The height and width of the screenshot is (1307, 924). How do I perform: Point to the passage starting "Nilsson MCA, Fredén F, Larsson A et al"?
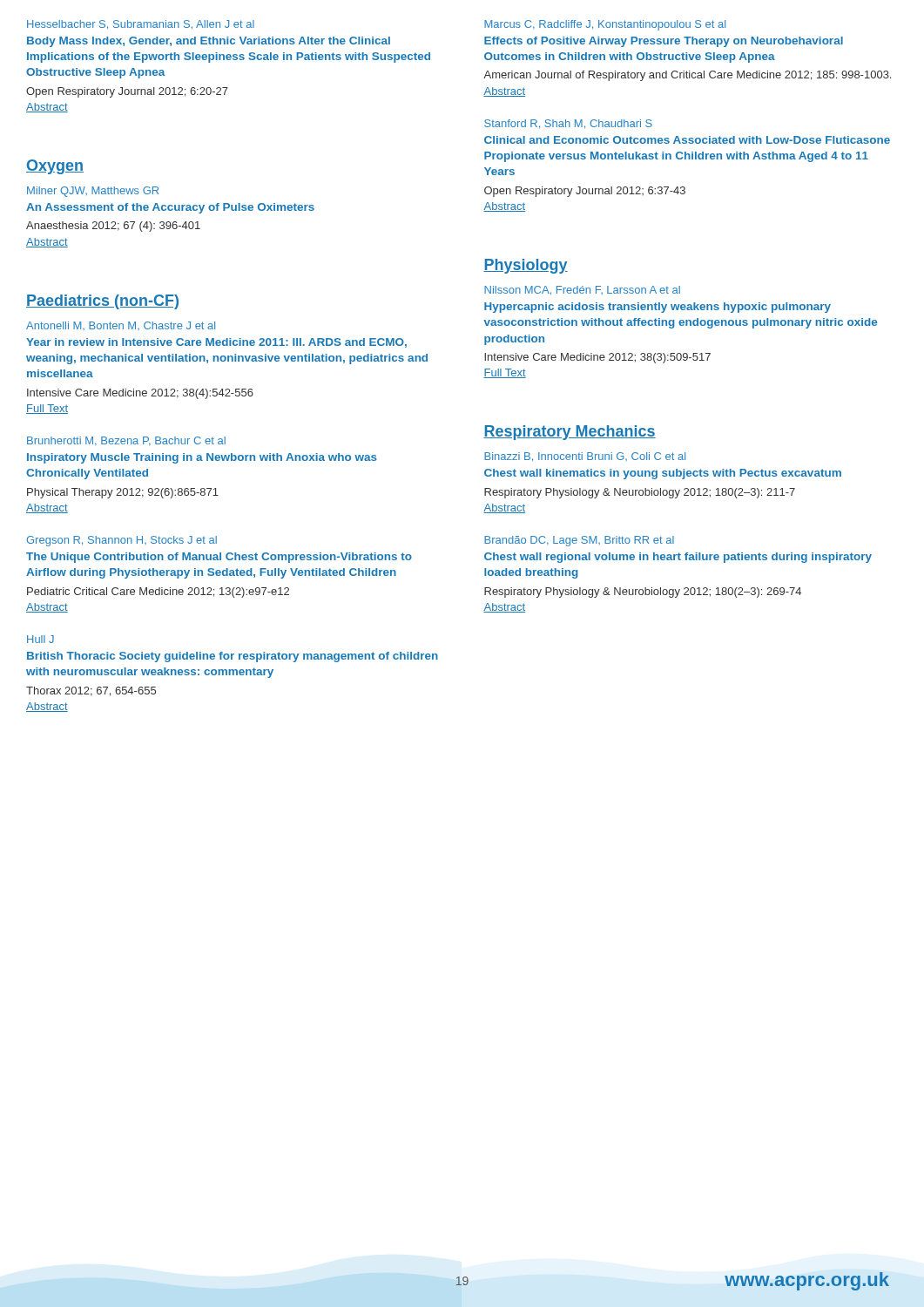pyautogui.click(x=691, y=331)
